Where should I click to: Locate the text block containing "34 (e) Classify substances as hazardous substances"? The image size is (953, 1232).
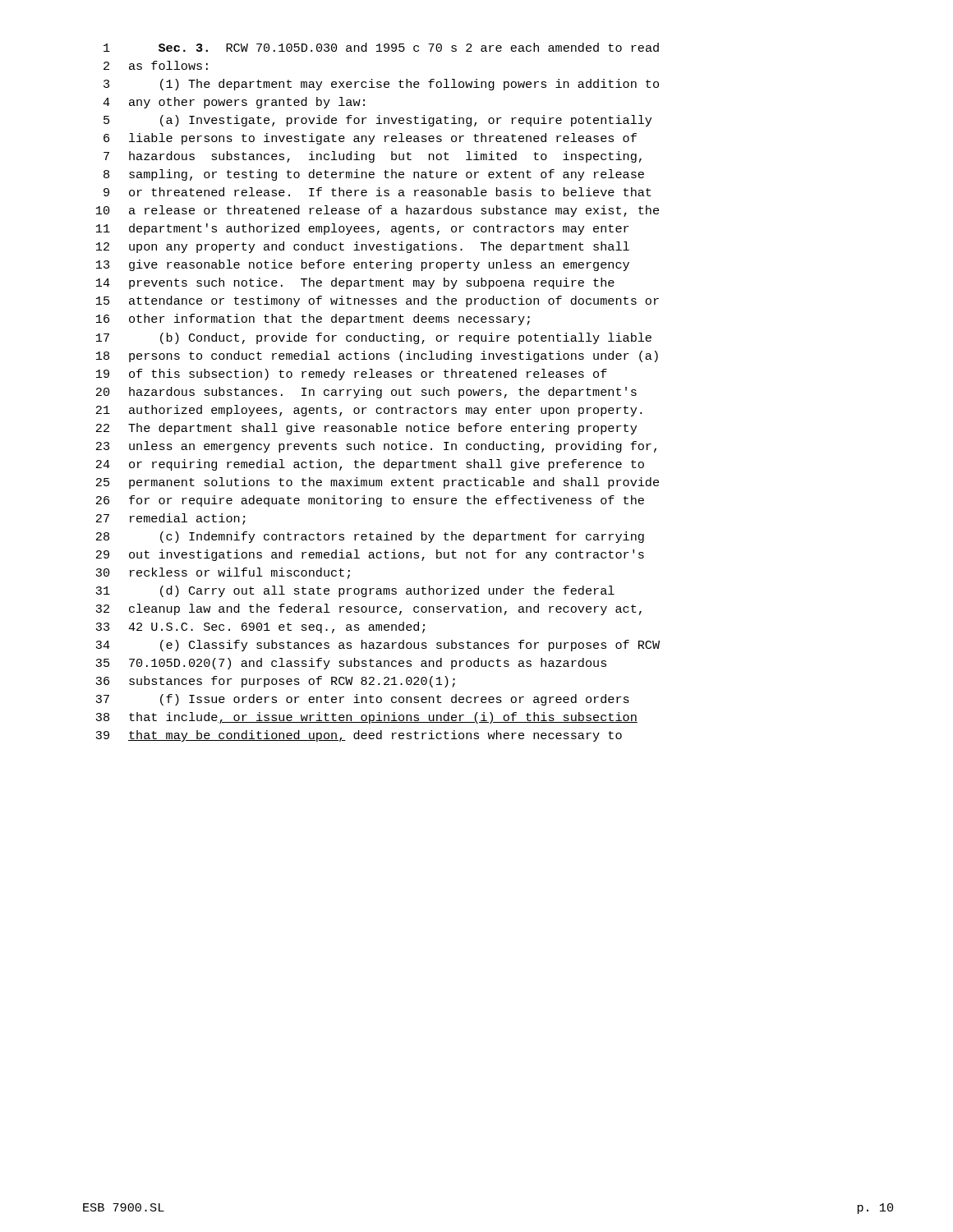click(x=488, y=664)
